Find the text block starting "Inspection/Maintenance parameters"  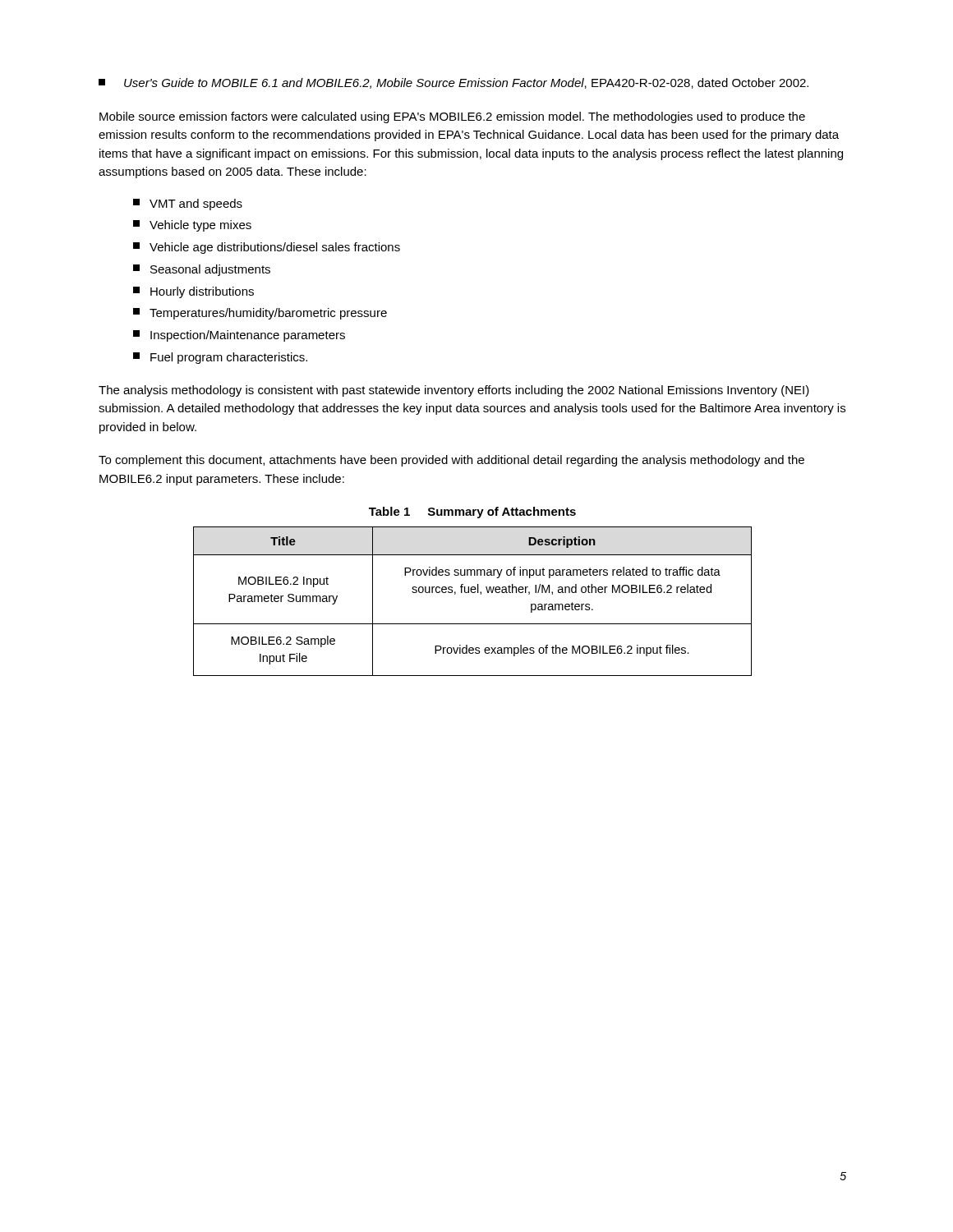point(239,335)
